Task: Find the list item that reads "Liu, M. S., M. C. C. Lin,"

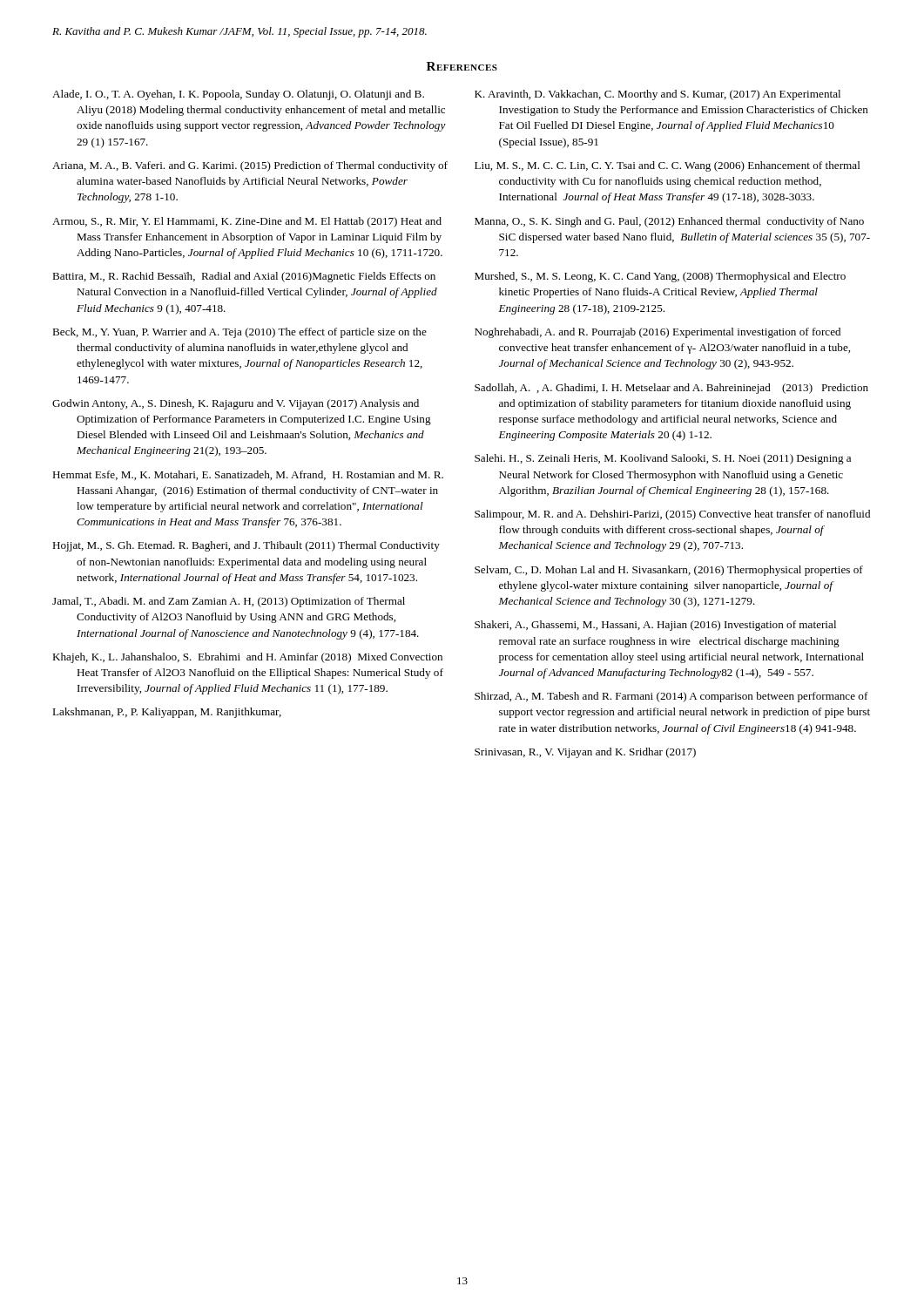Action: pyautogui.click(x=667, y=181)
